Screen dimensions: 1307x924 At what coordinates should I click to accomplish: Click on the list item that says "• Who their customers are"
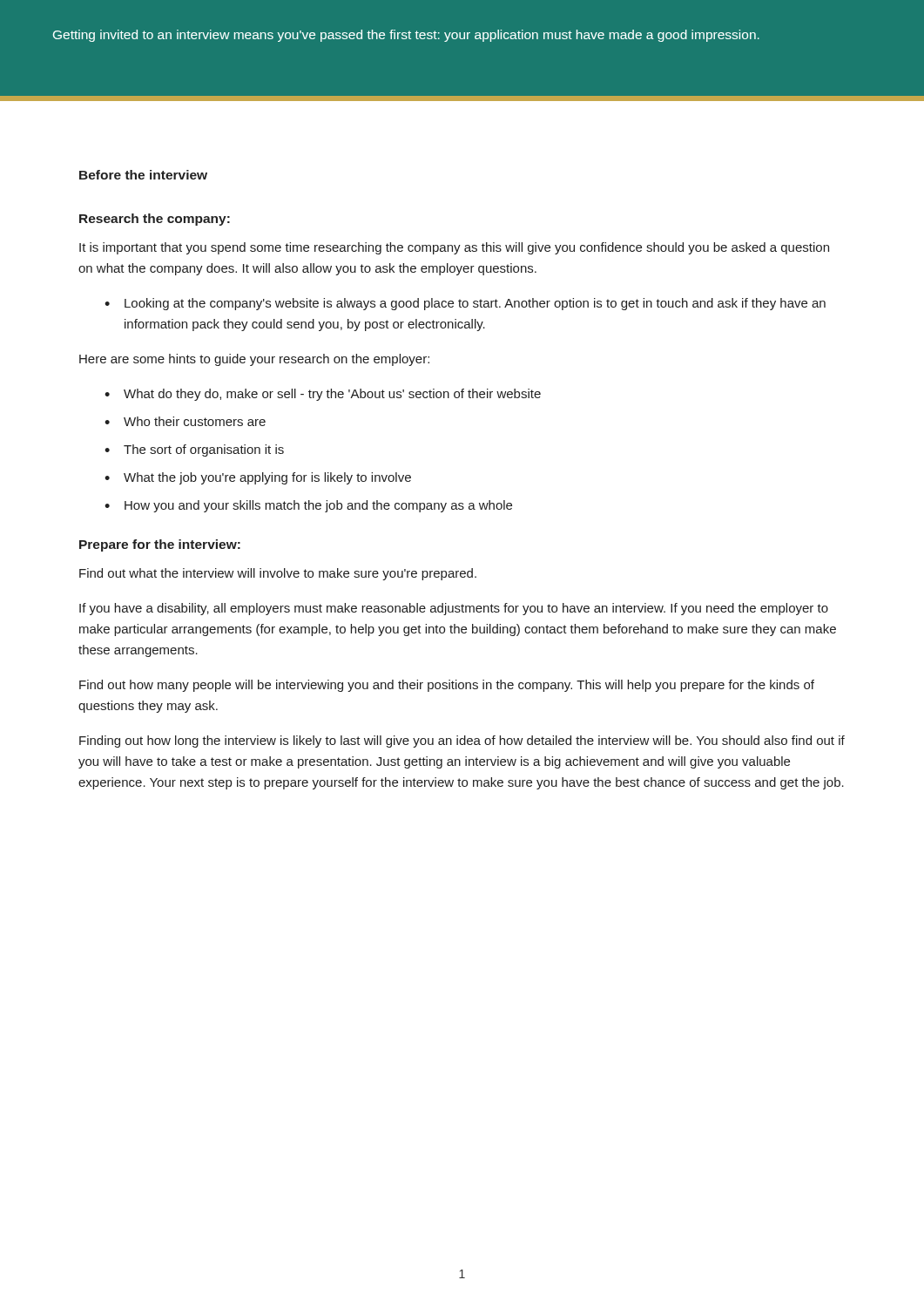(x=185, y=421)
